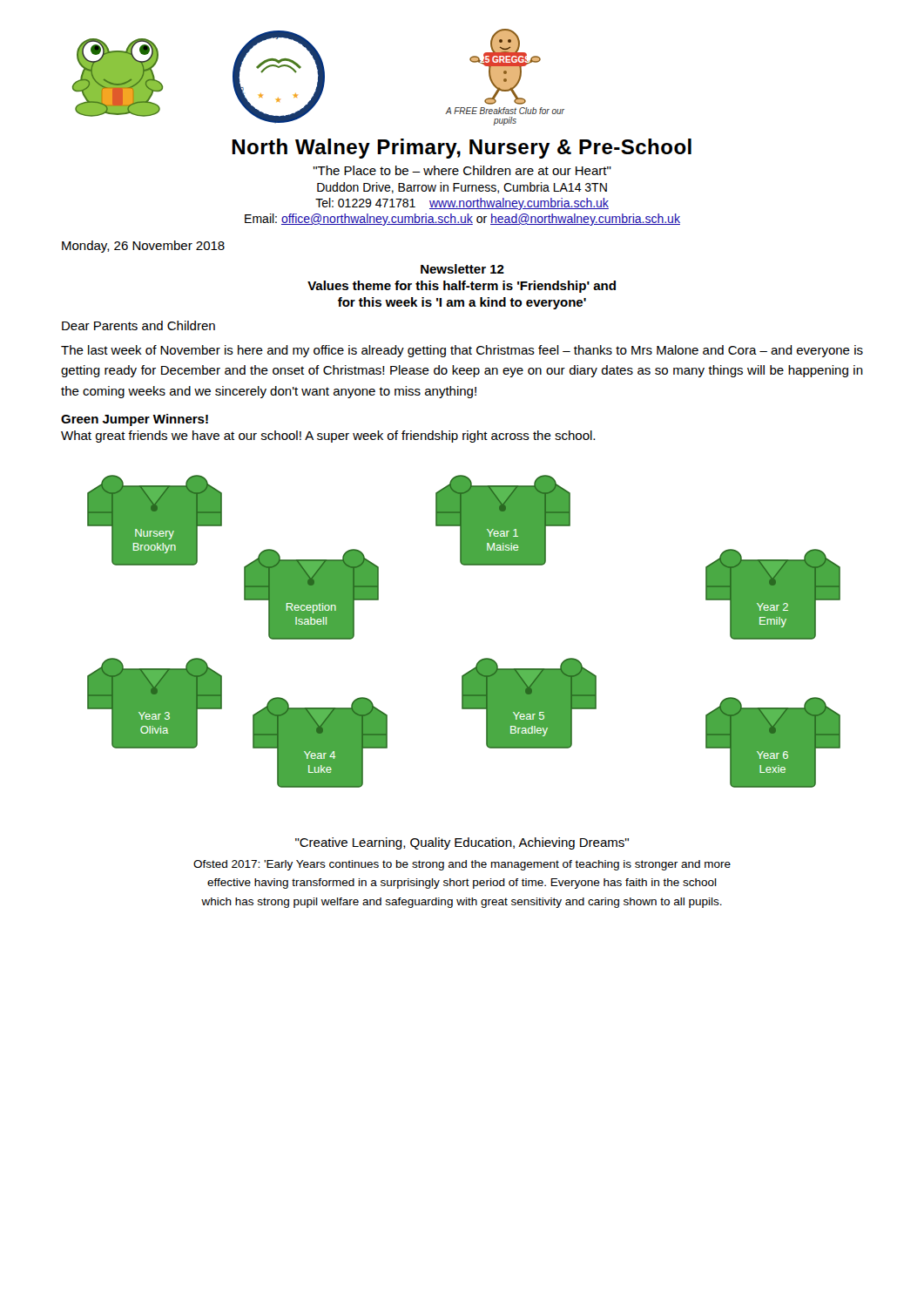Viewport: 924px width, 1307px height.
Task: Click the section header that begins "Newsletter 12 Values theme"
Action: (x=462, y=285)
